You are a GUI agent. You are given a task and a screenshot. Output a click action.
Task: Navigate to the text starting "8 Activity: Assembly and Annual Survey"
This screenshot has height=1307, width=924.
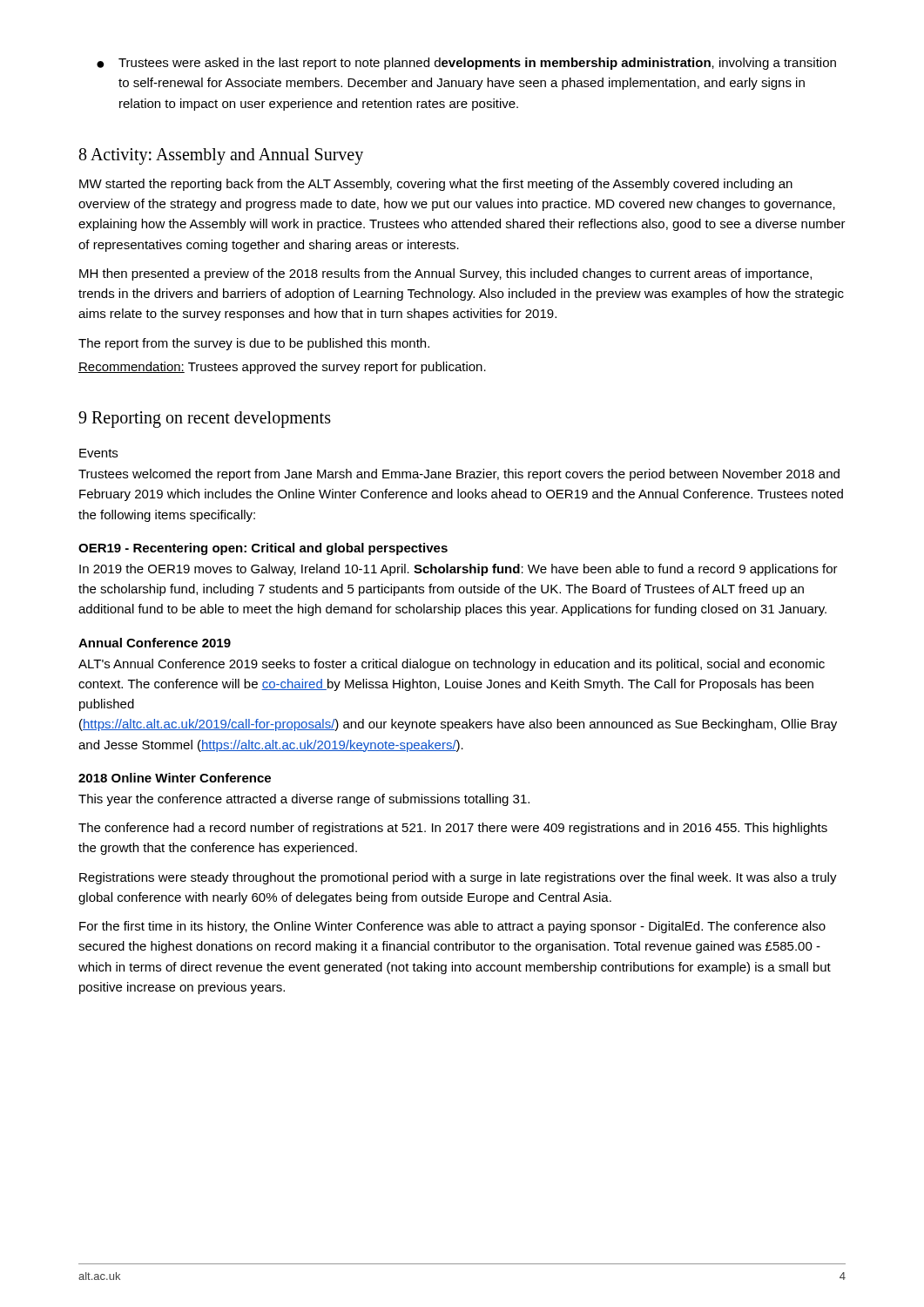(221, 154)
